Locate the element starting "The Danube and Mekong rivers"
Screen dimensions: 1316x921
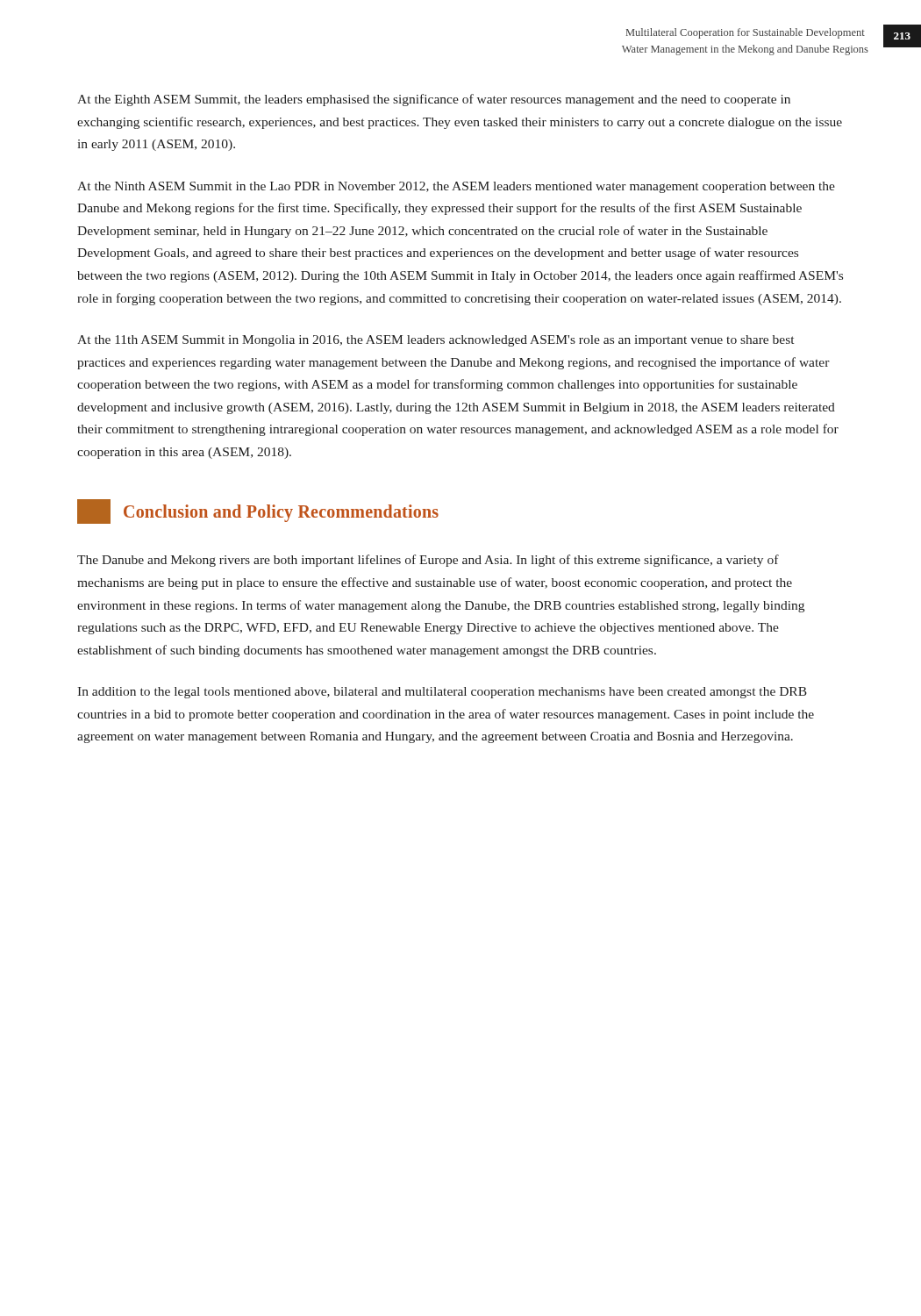441,605
